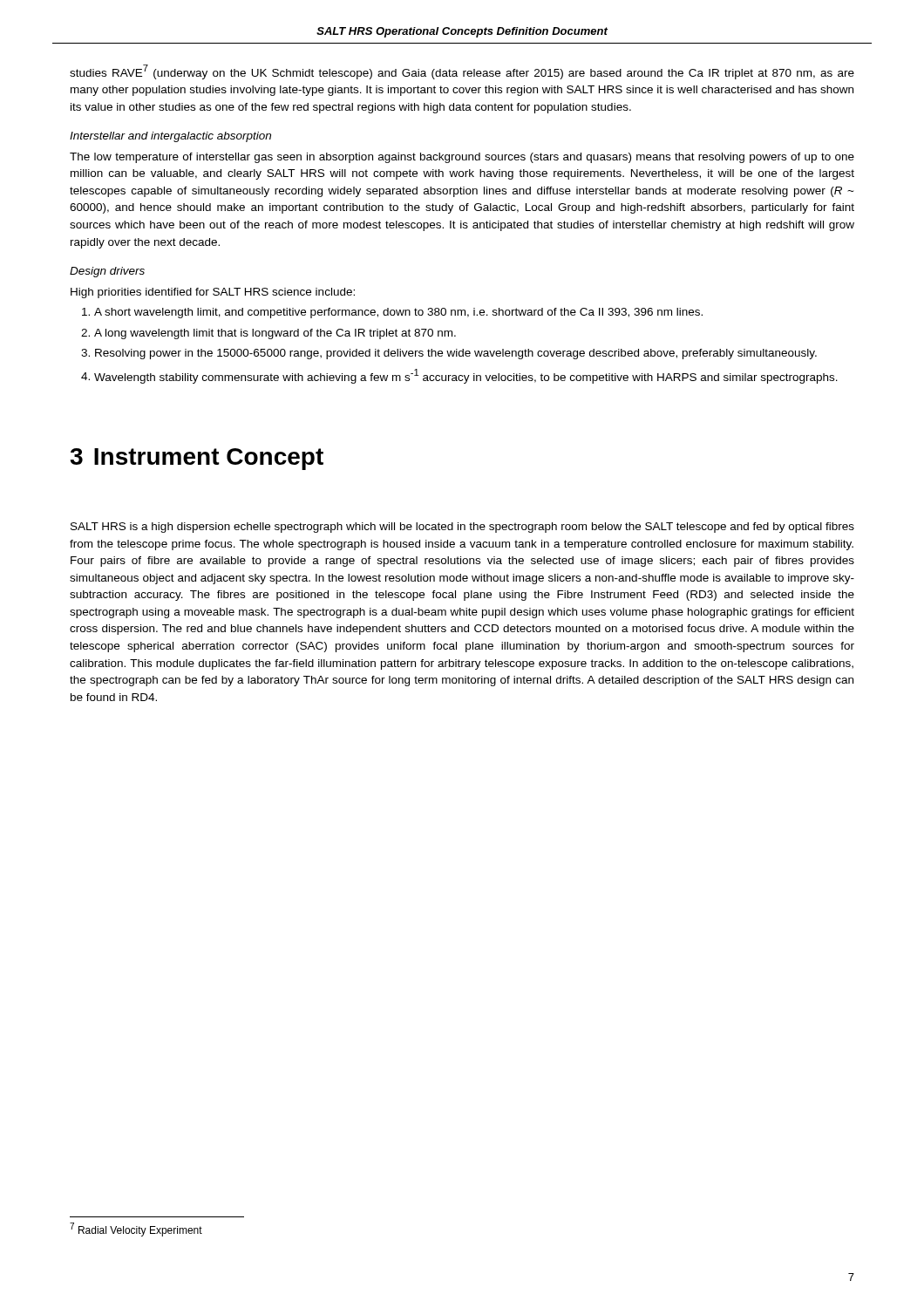Select the text block that says "SALT HRS is a"
This screenshot has height=1308, width=924.
[x=462, y=612]
